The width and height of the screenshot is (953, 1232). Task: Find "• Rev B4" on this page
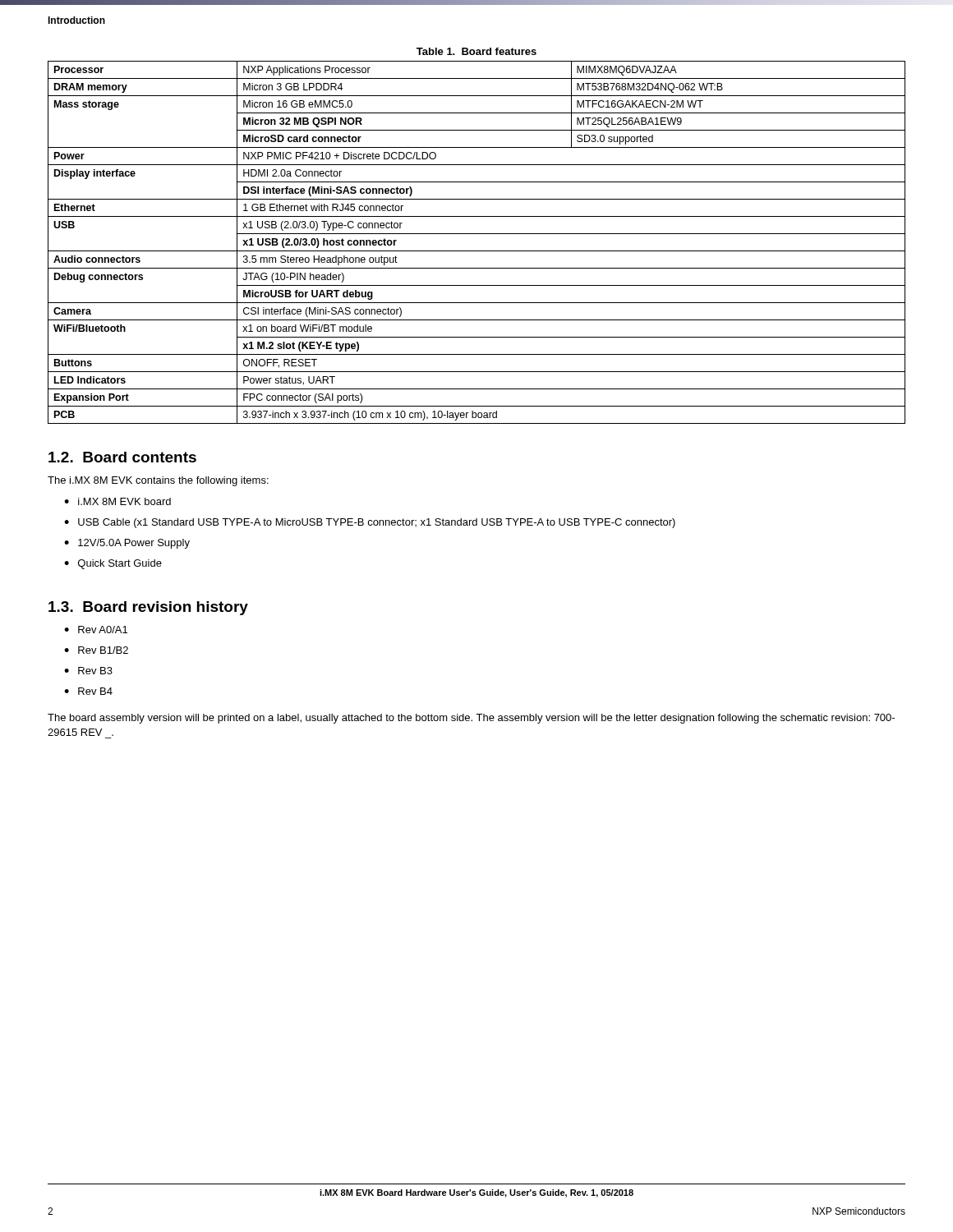click(x=88, y=691)
